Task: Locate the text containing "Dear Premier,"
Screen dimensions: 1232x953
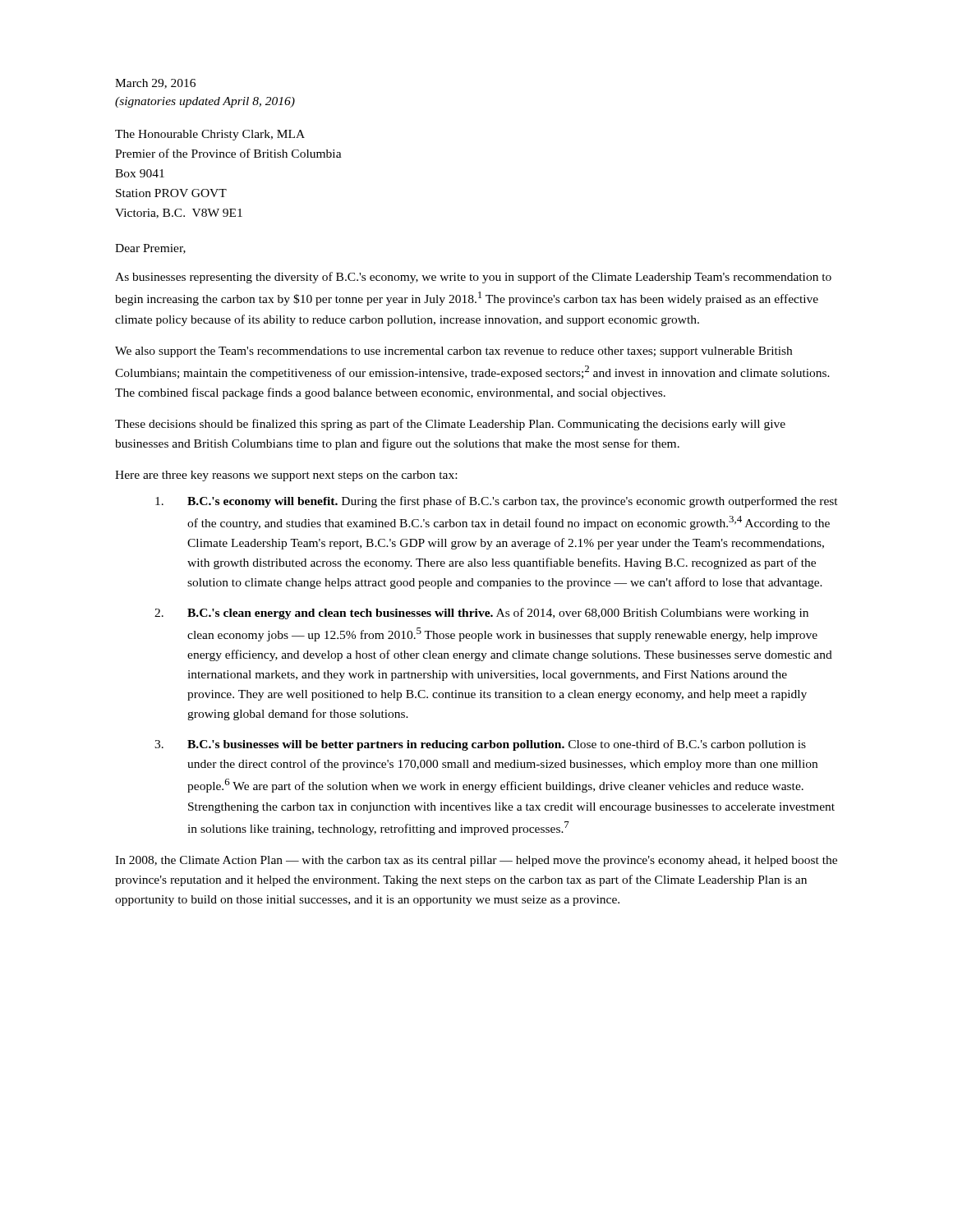Action: (x=150, y=248)
